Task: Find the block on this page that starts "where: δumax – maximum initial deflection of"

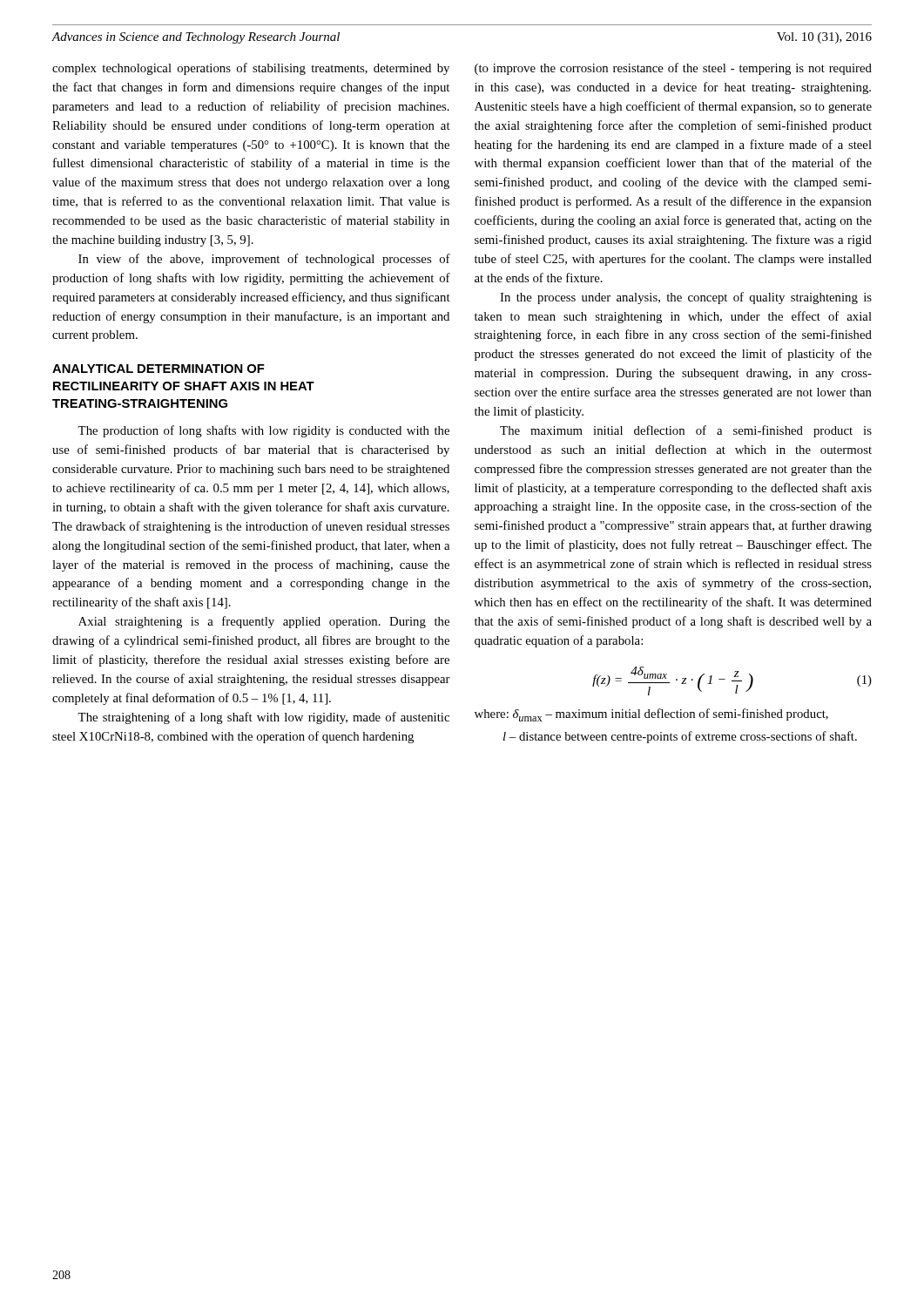Action: tap(673, 726)
